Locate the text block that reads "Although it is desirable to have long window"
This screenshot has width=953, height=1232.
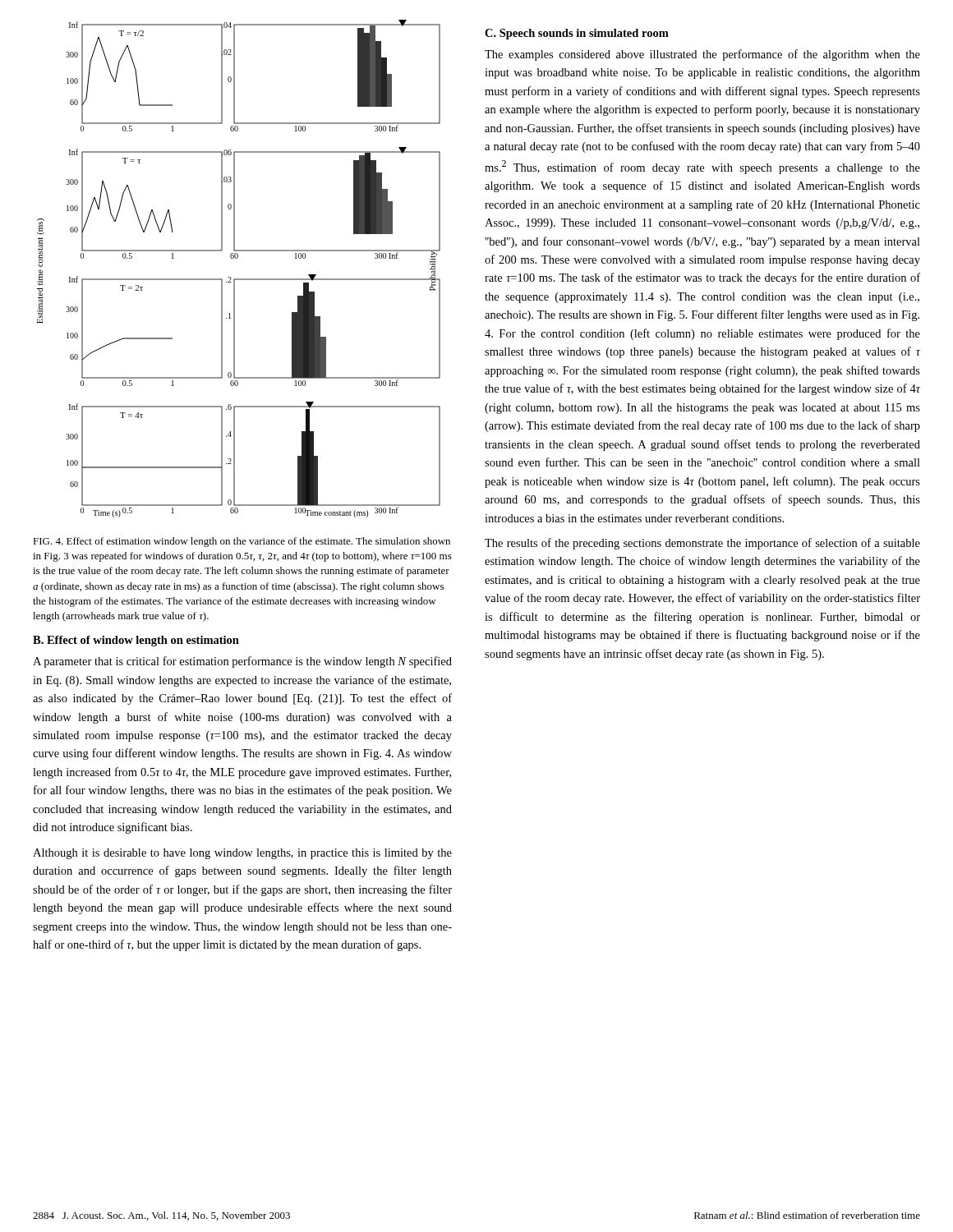coord(242,898)
